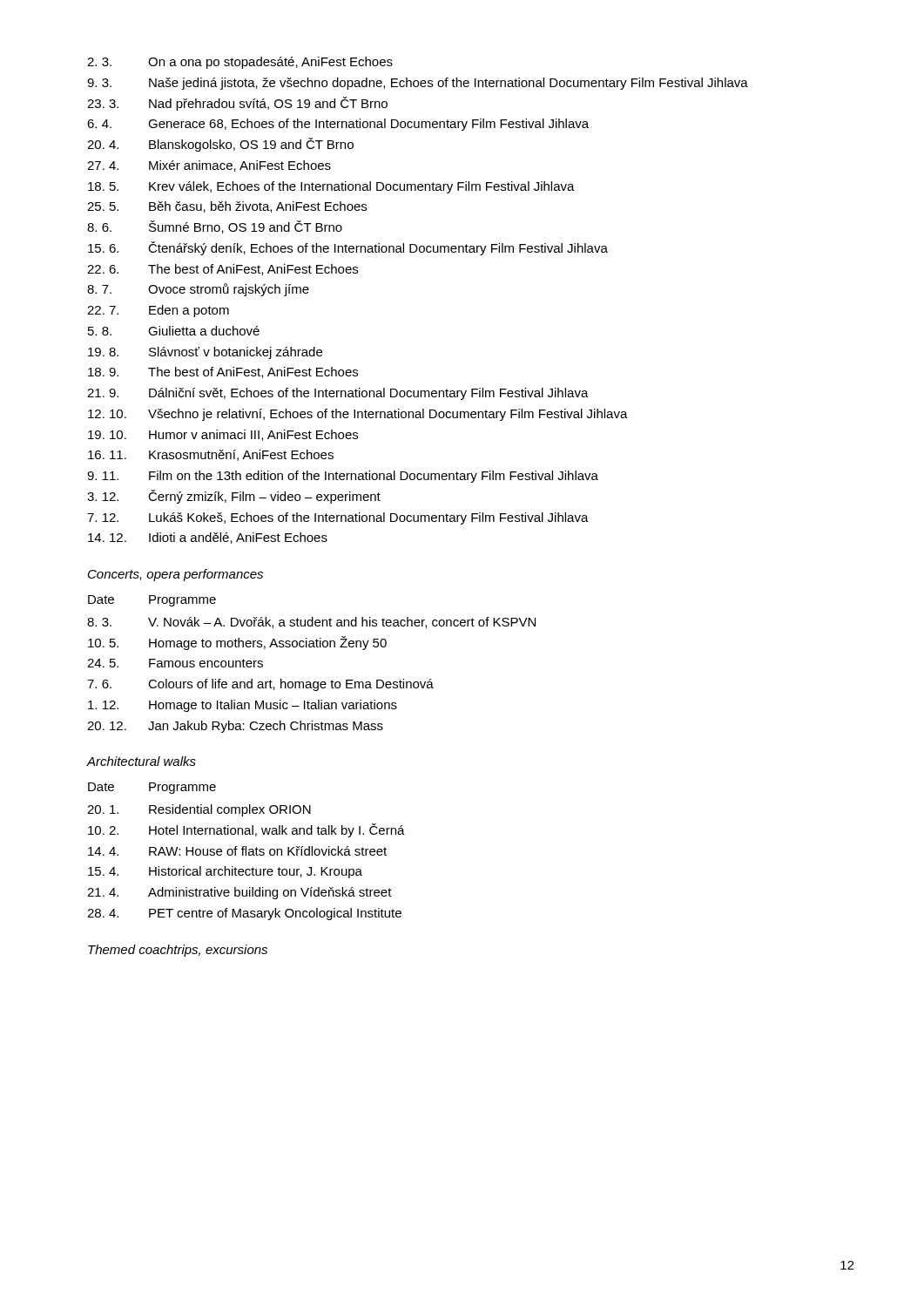The width and height of the screenshot is (924, 1307).
Task: Find "Architectural walks" on this page
Action: (142, 761)
